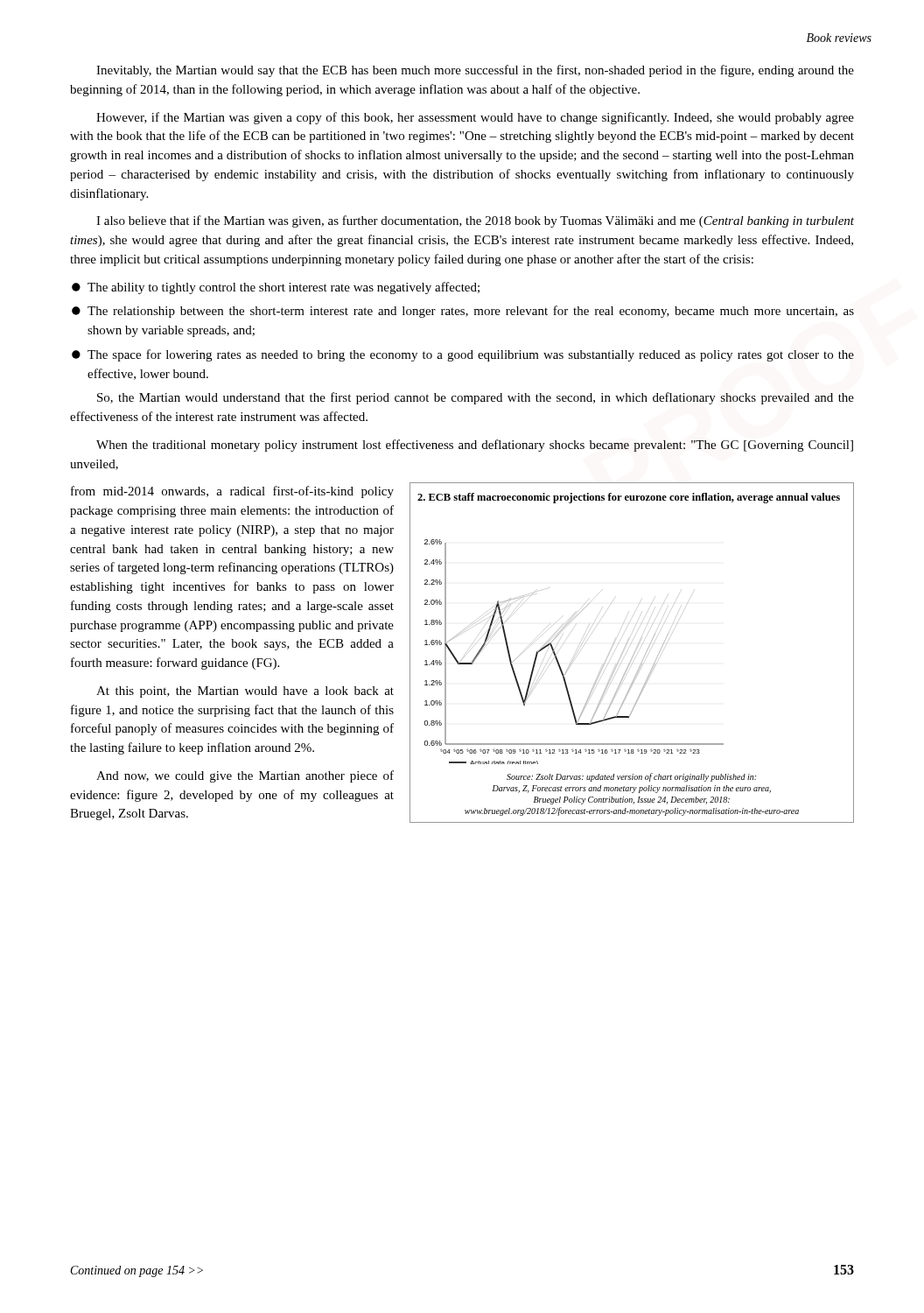Navigate to the text block starting "The ability to tightly"
The height and width of the screenshot is (1313, 924).
462,287
